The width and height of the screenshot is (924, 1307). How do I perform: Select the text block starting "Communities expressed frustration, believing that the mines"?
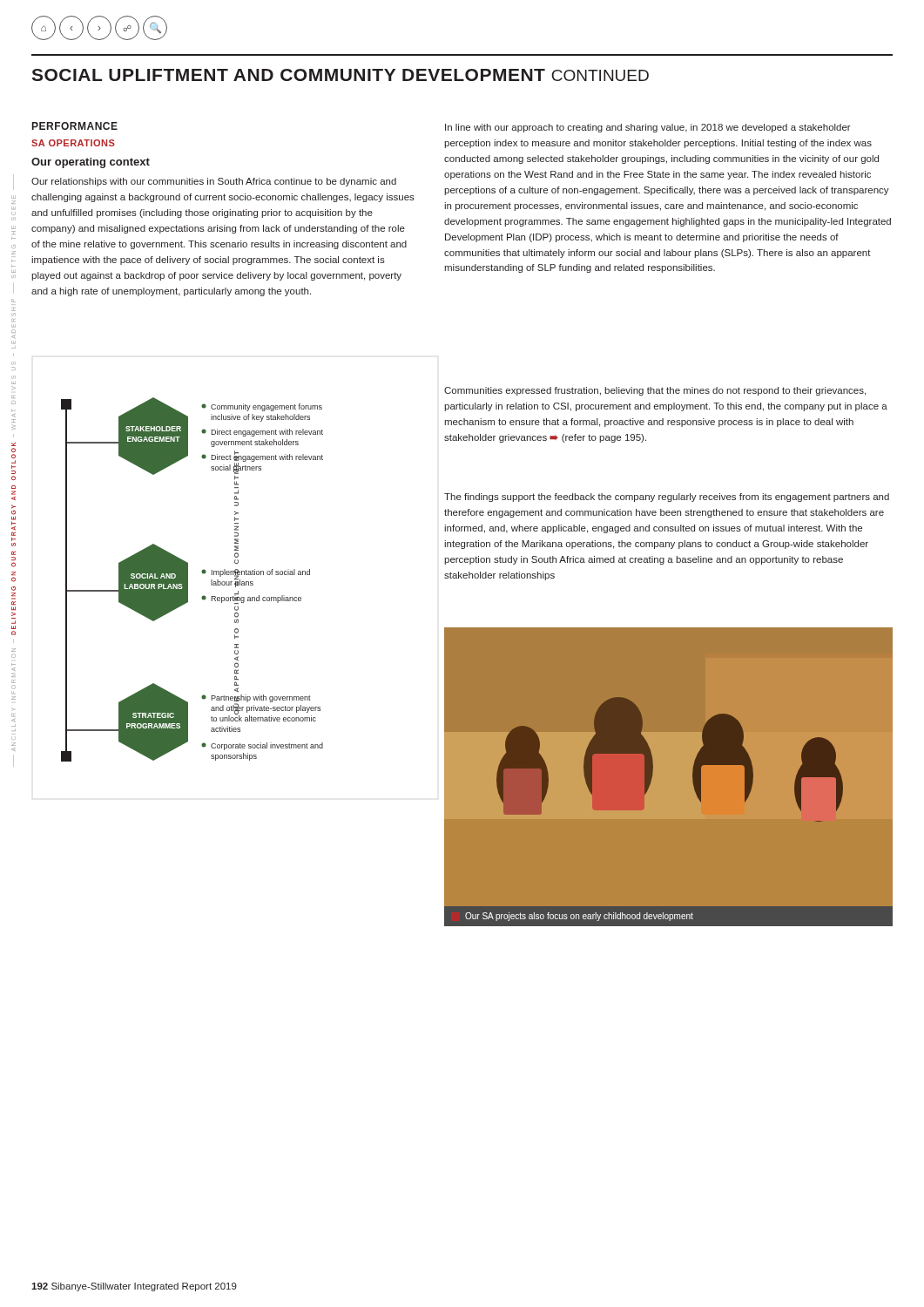point(666,414)
